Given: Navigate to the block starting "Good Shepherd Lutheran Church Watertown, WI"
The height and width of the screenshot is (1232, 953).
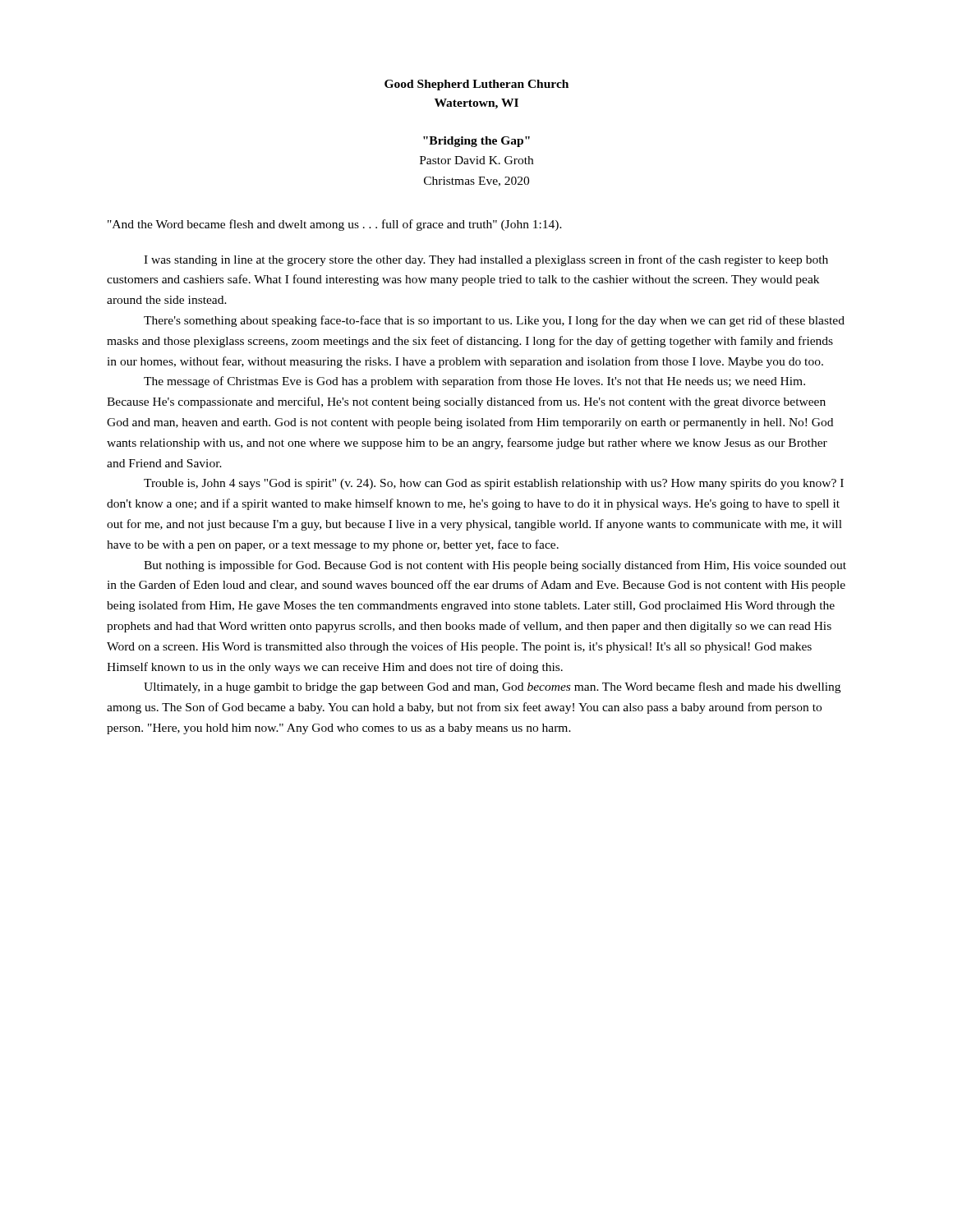Looking at the screenshot, I should point(476,93).
